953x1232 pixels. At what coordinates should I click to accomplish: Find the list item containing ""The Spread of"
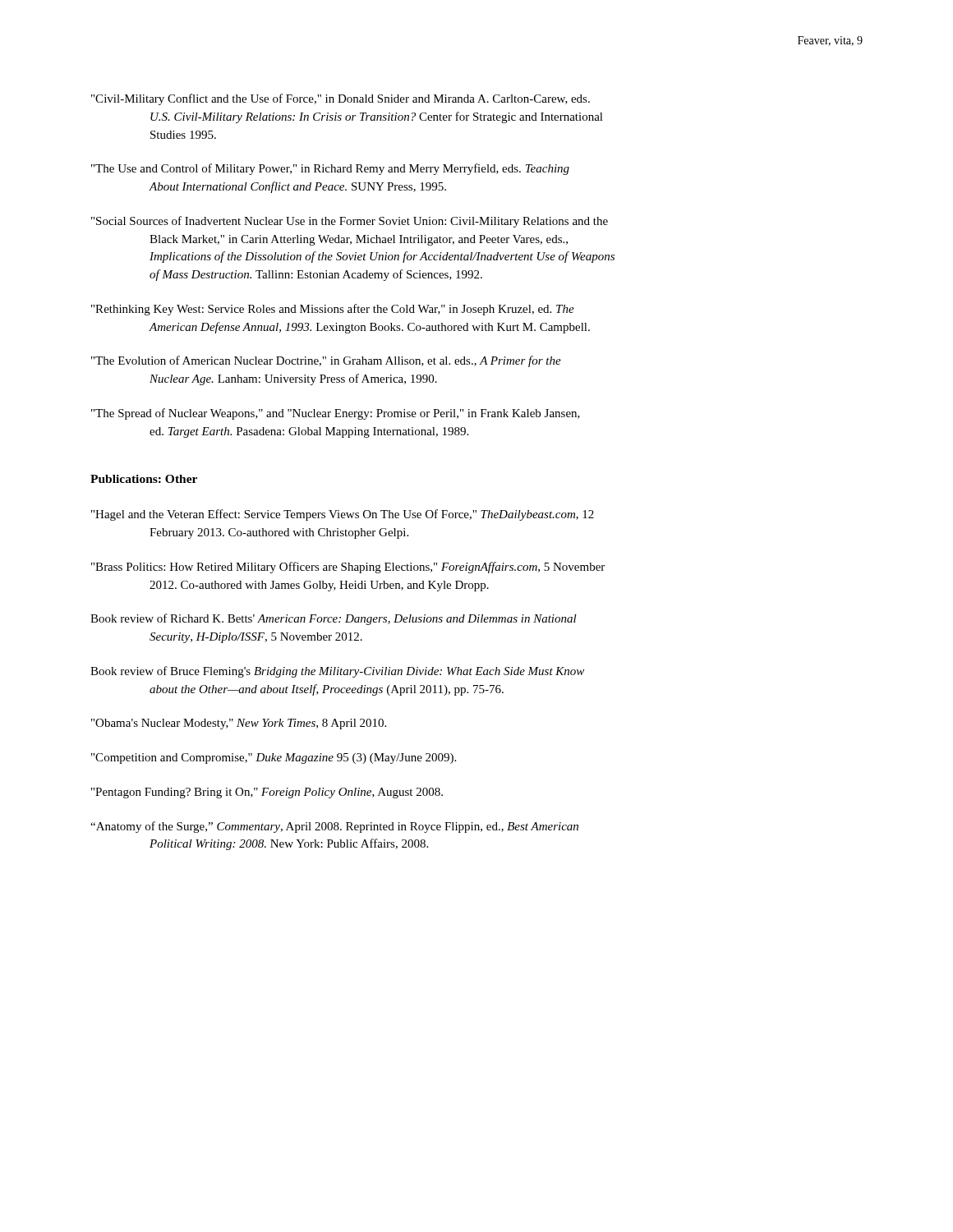(x=476, y=423)
